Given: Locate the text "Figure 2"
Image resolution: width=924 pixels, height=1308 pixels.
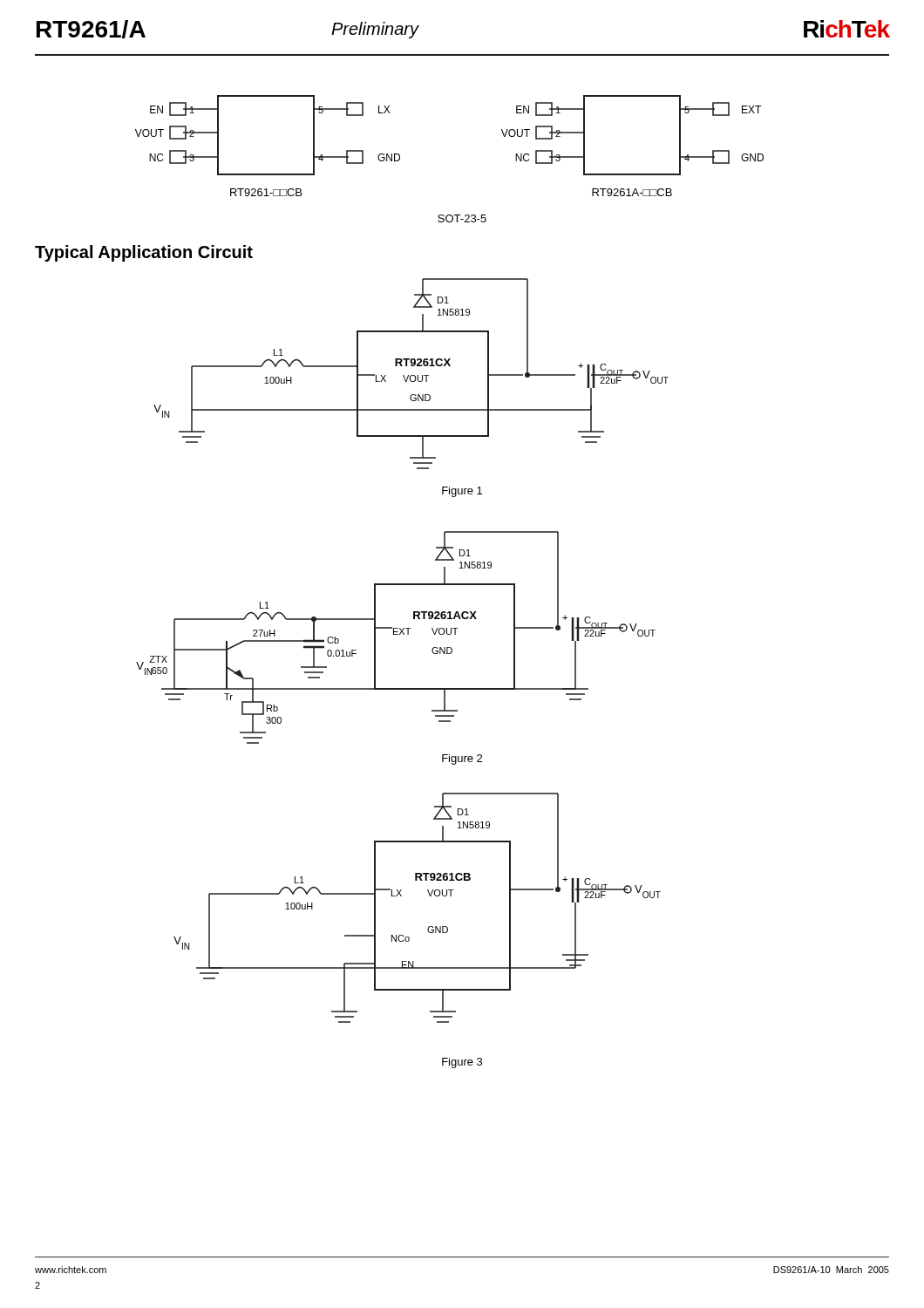Looking at the screenshot, I should (462, 758).
